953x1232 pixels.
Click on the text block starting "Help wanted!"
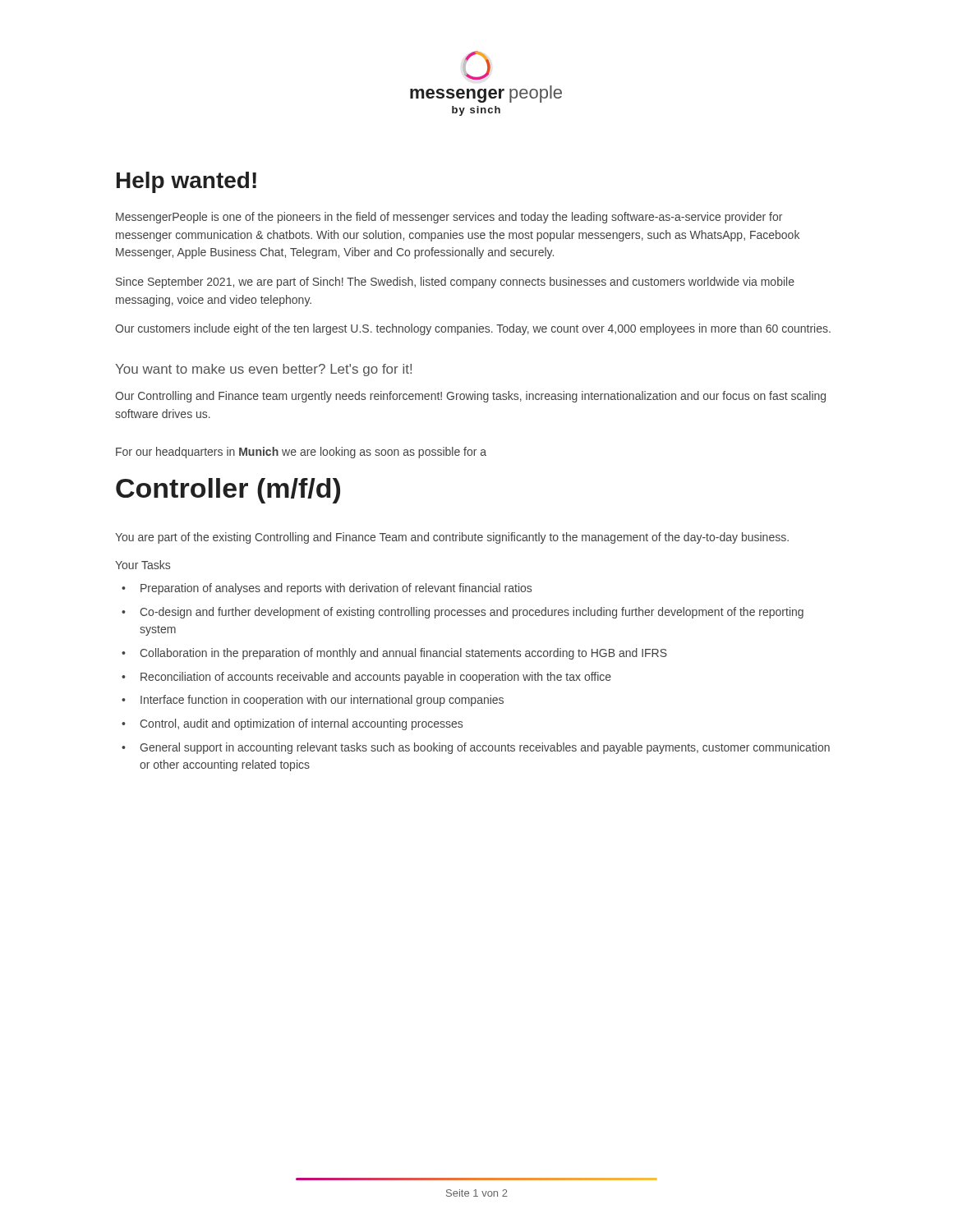click(187, 180)
